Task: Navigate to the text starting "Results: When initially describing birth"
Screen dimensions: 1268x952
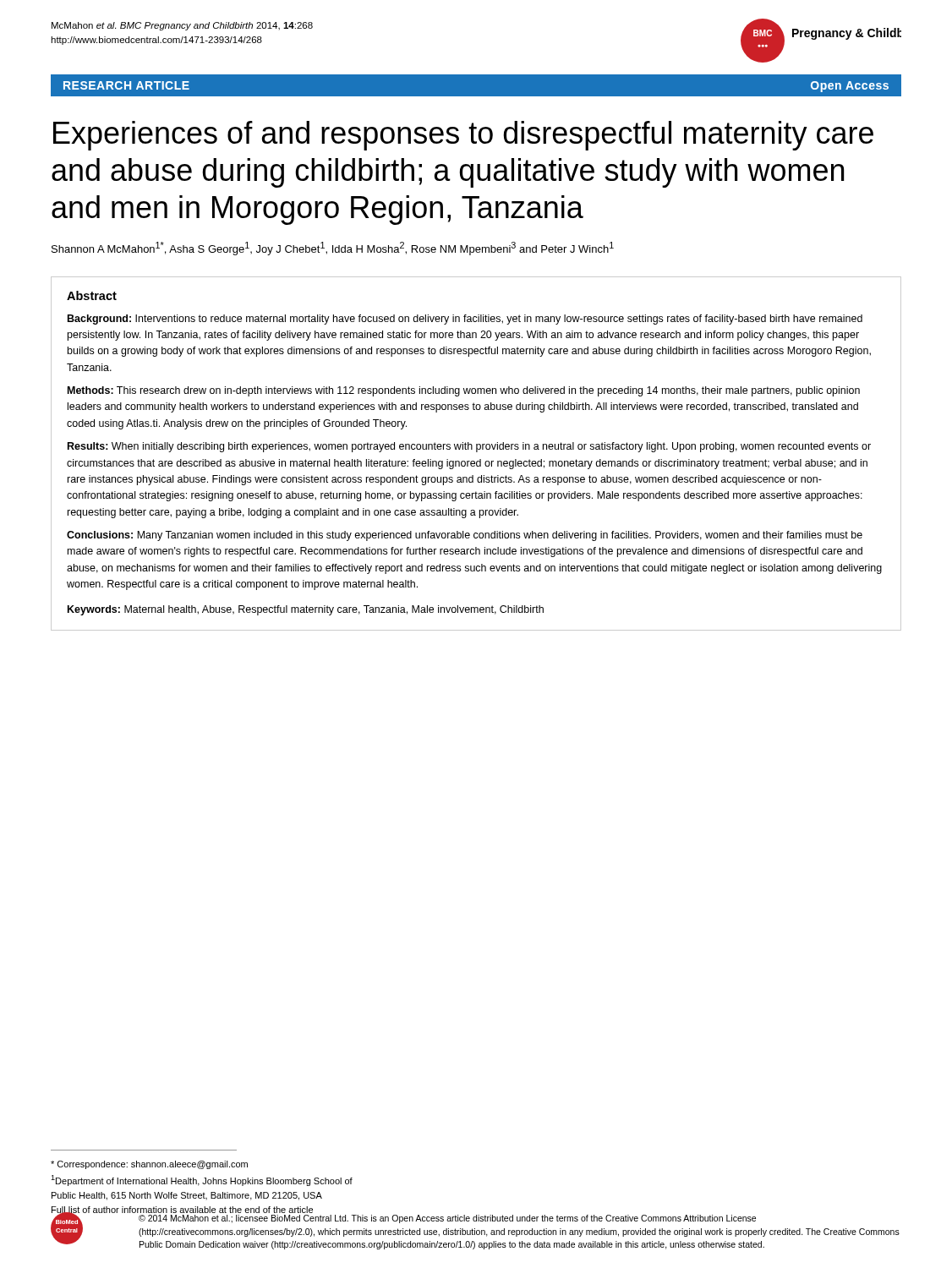Action: click(x=469, y=479)
